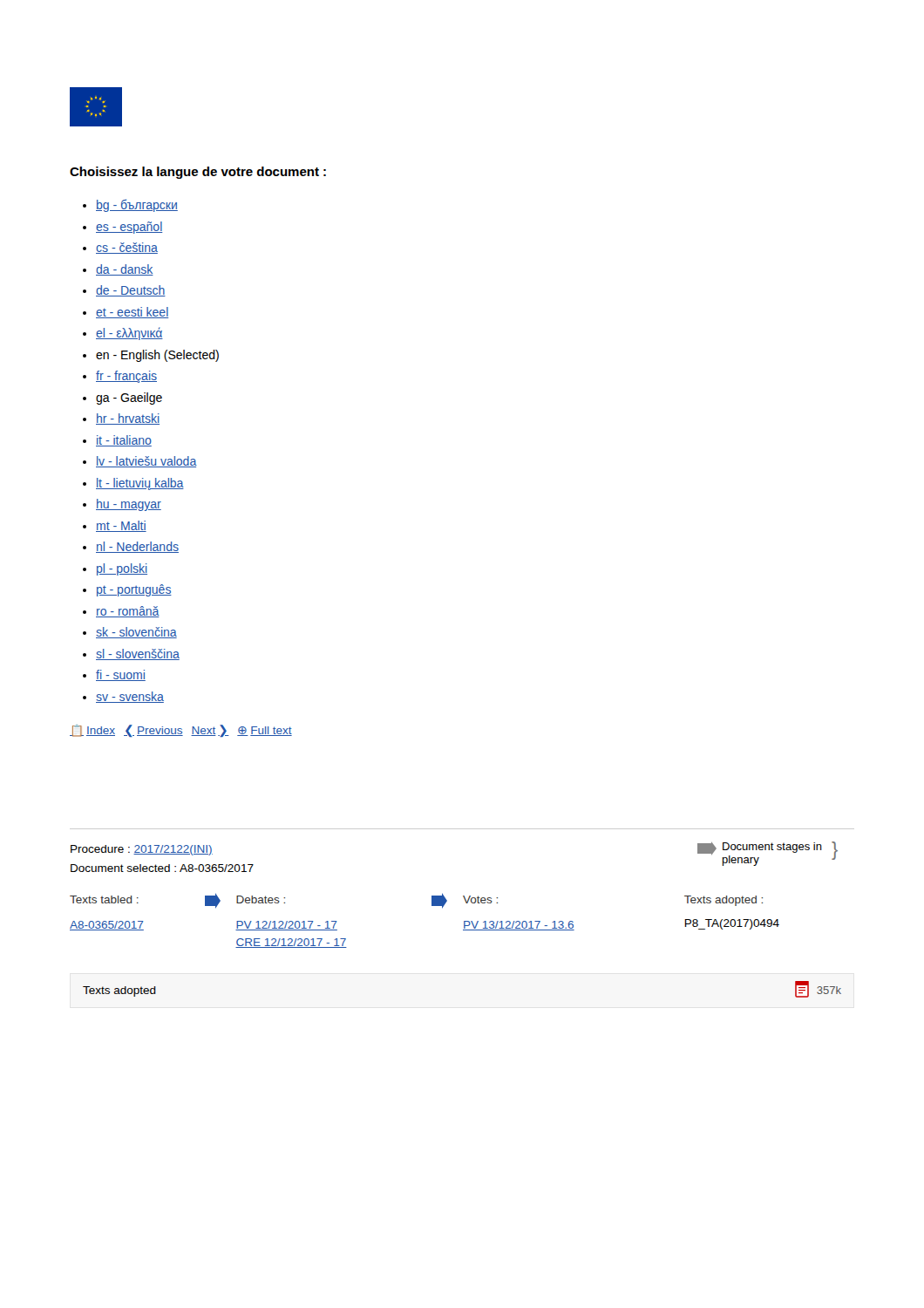The height and width of the screenshot is (1308, 924).
Task: Click where it says "mt - Malti"
Action: coord(121,525)
